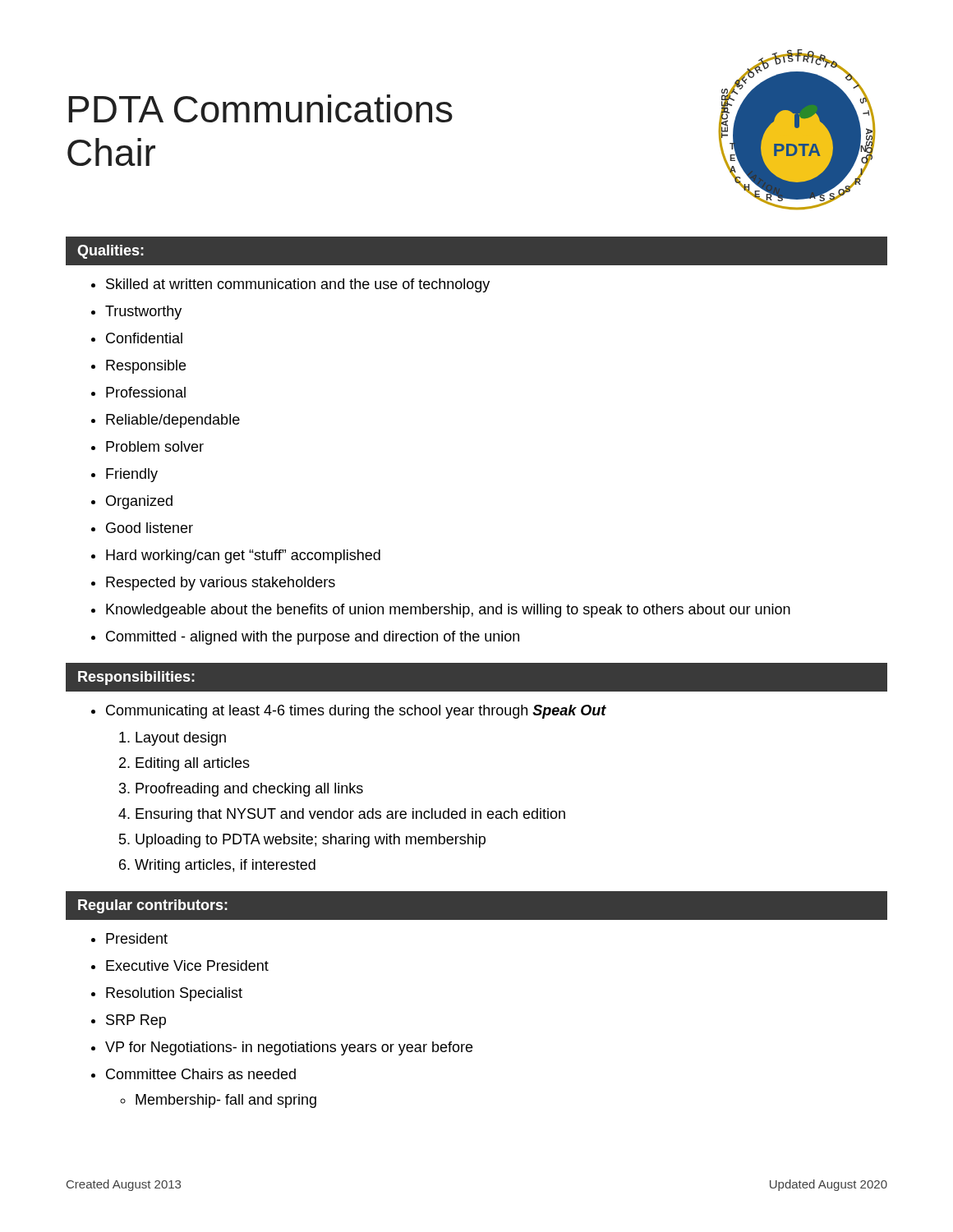Point to the block beginning "Committee Chairs as"
953x1232 pixels.
[x=201, y=1074]
